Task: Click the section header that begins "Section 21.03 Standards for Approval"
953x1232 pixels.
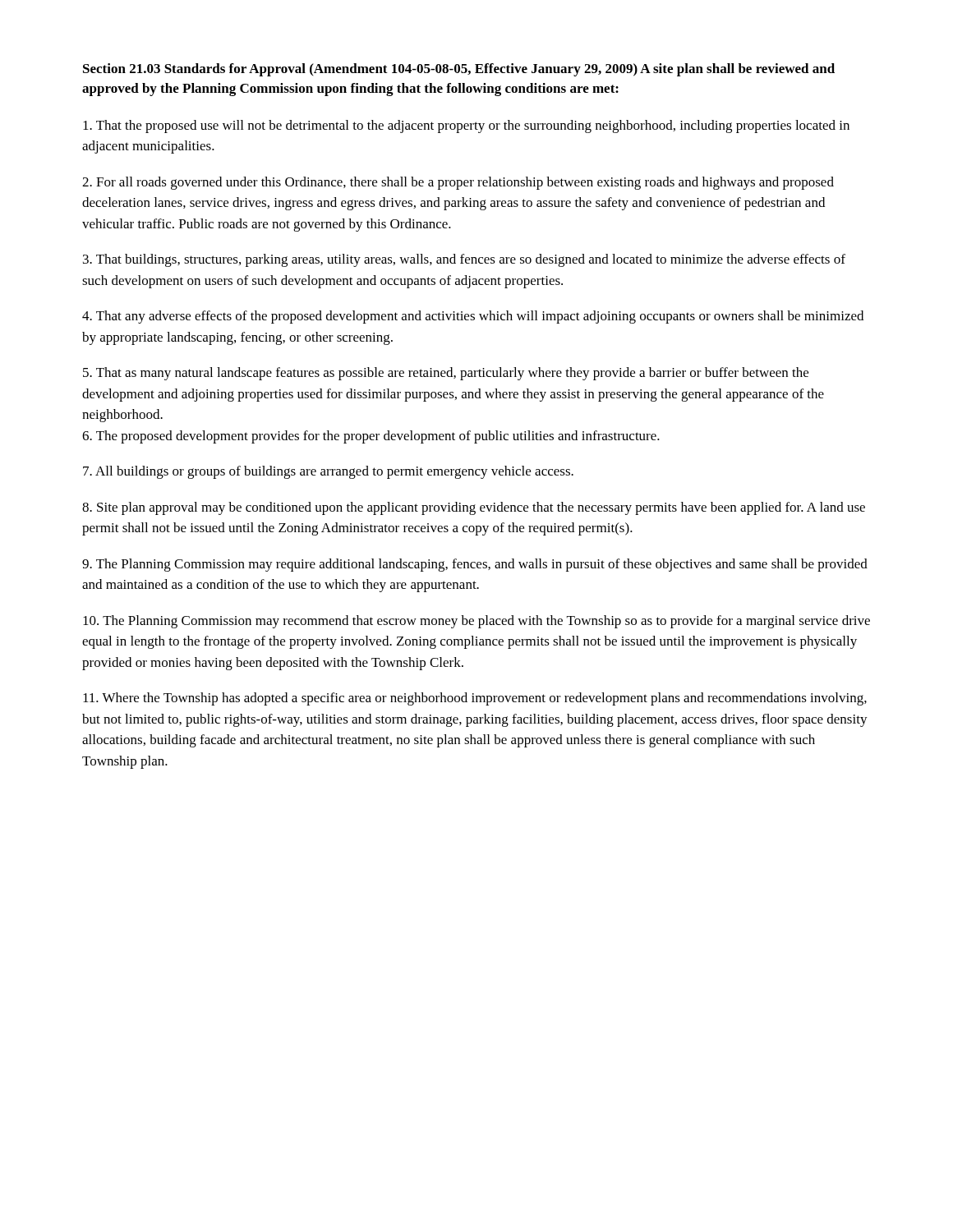Action: point(458,78)
